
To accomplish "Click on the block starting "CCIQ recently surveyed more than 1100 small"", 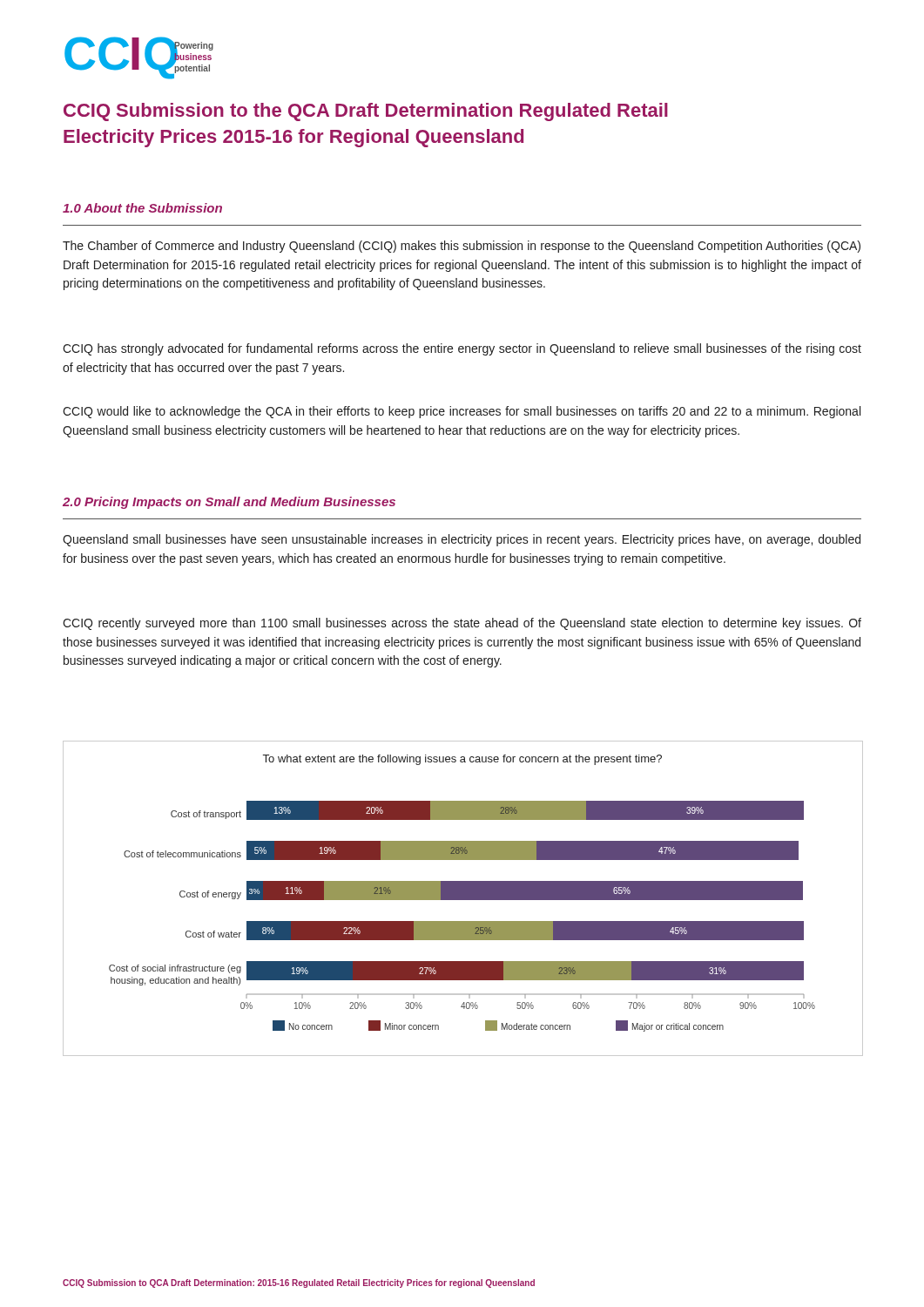I will (462, 643).
